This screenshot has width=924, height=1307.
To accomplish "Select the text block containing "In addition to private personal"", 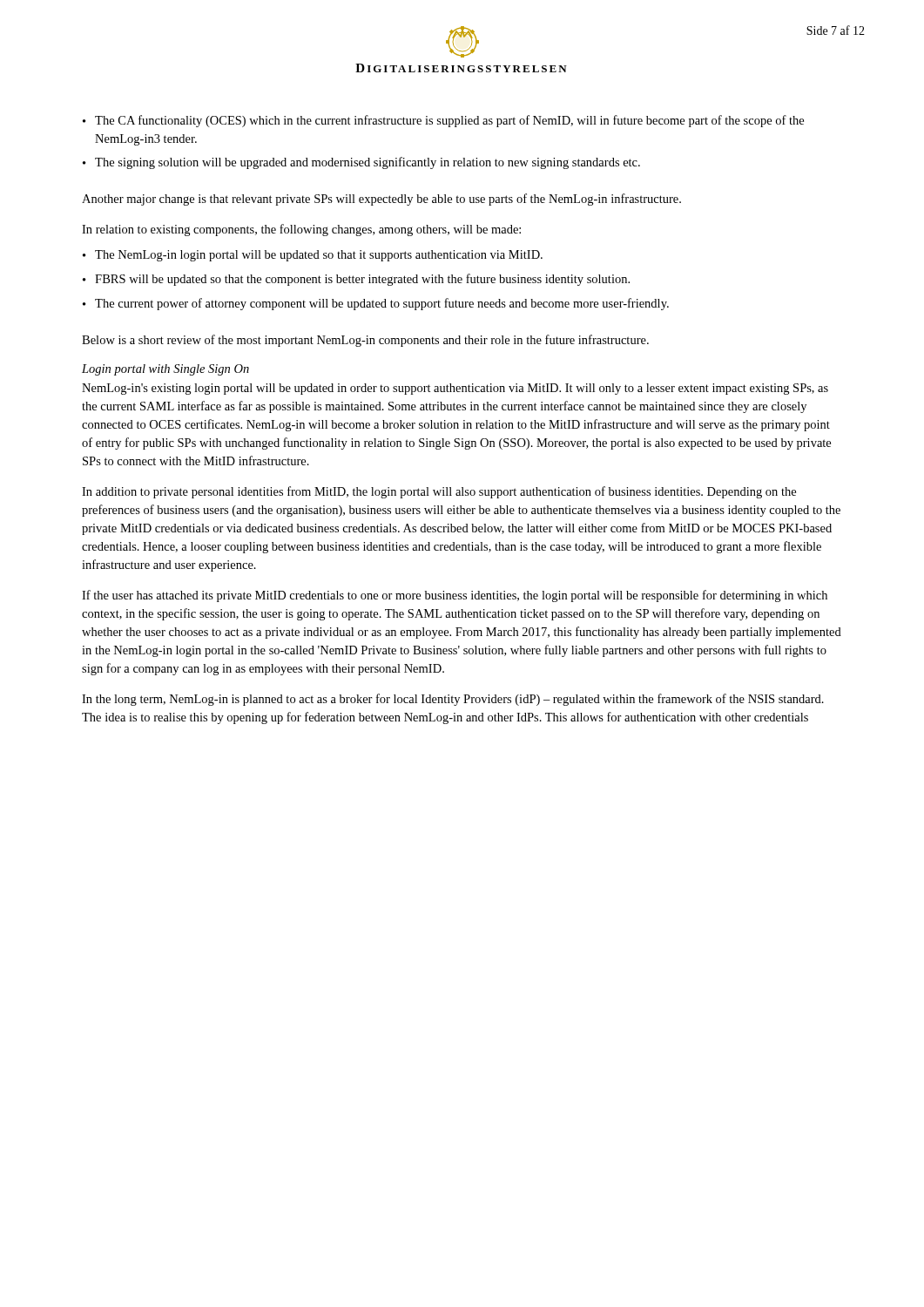I will click(461, 528).
